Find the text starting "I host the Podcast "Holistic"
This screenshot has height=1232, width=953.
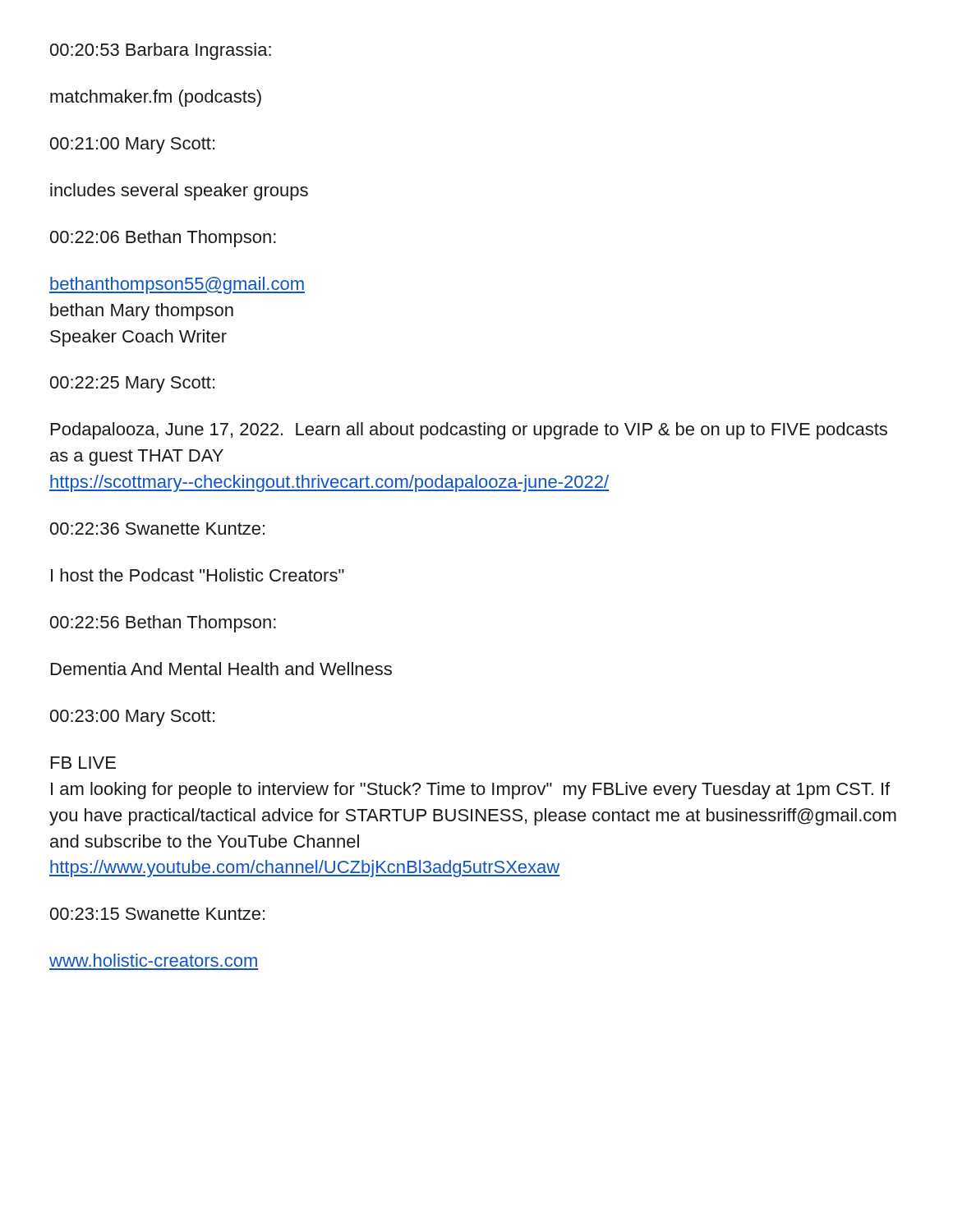tap(198, 575)
